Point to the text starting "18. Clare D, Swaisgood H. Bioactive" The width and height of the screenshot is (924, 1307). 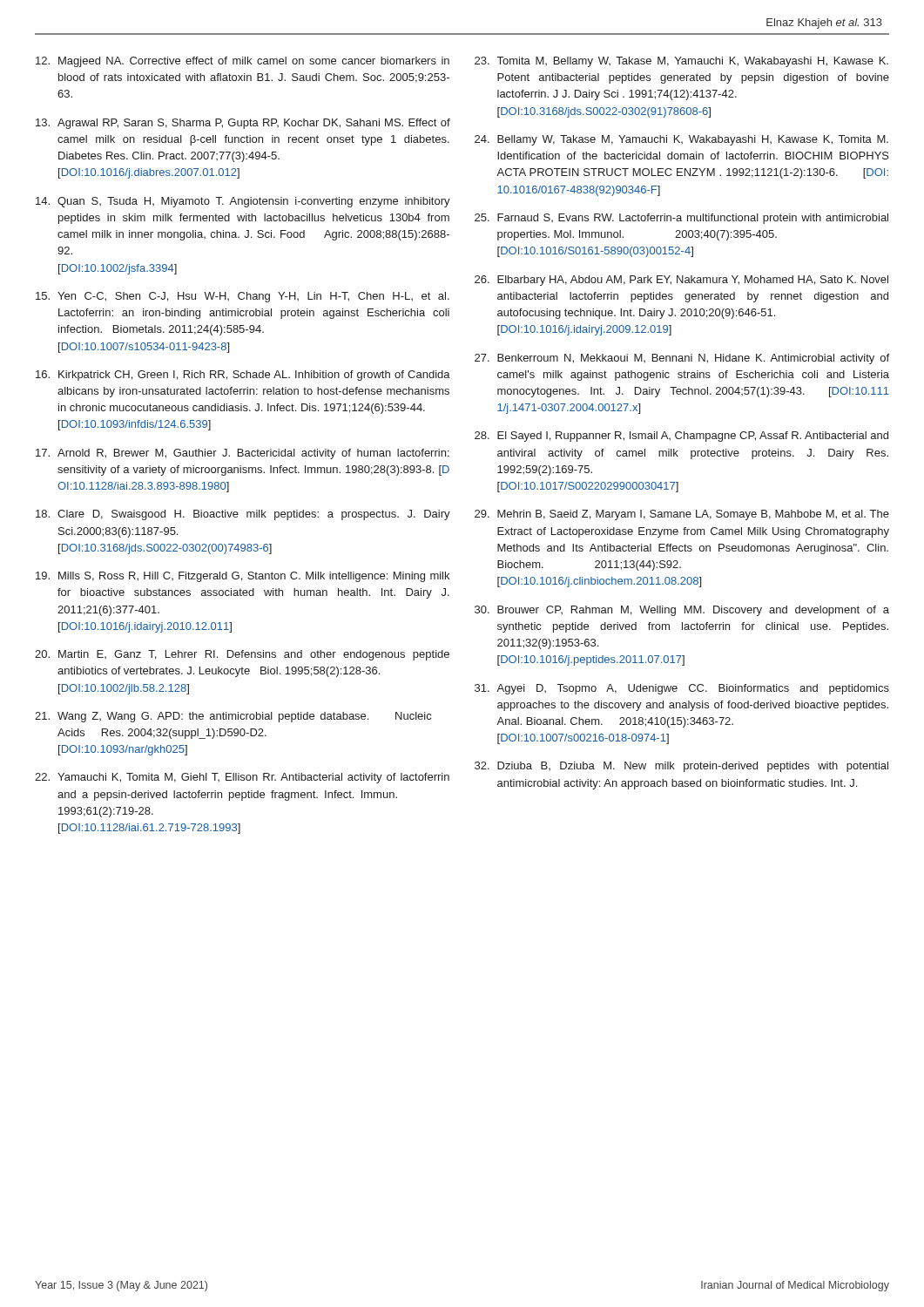tap(243, 515)
